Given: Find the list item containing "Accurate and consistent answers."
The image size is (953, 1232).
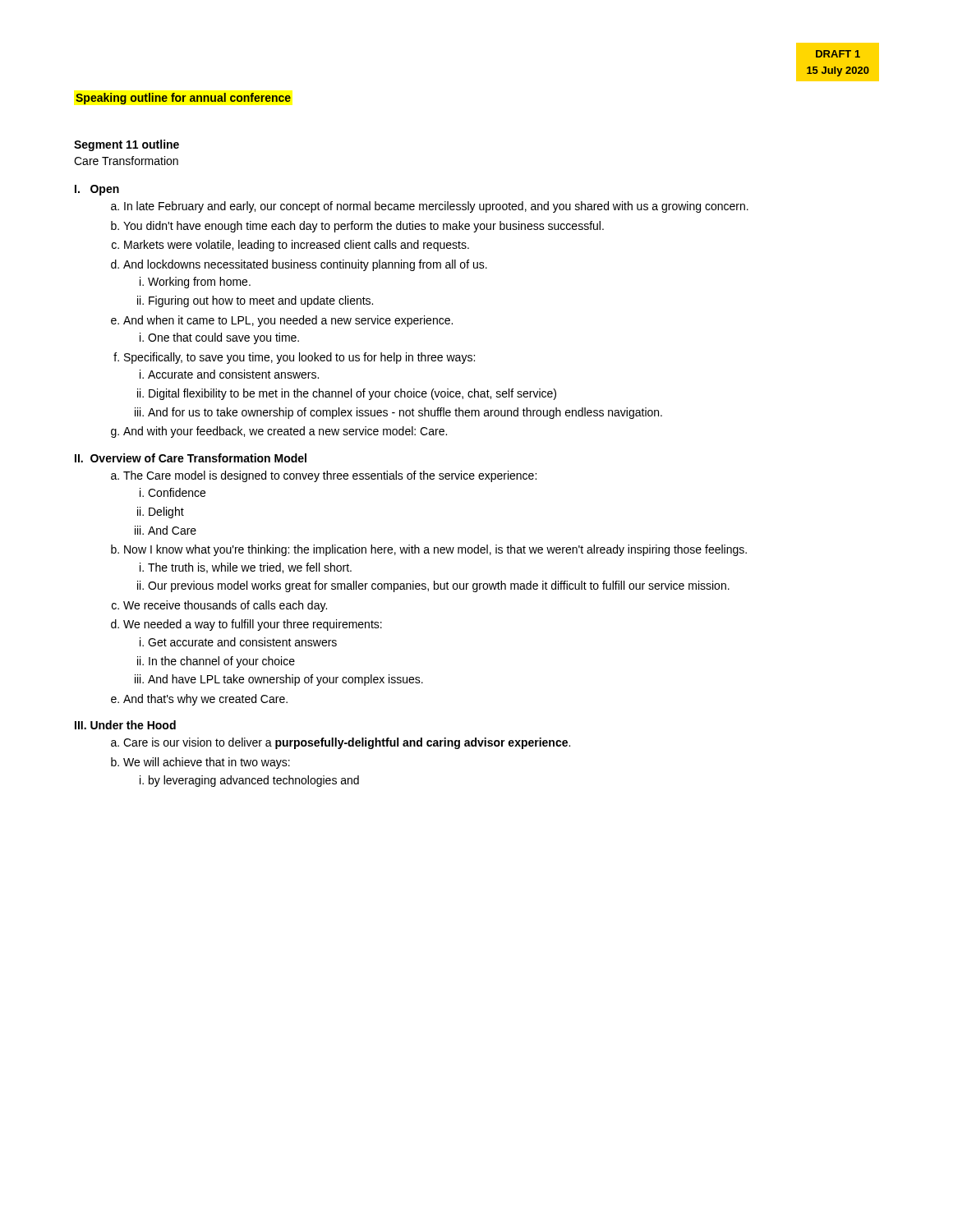Looking at the screenshot, I should pos(234,375).
